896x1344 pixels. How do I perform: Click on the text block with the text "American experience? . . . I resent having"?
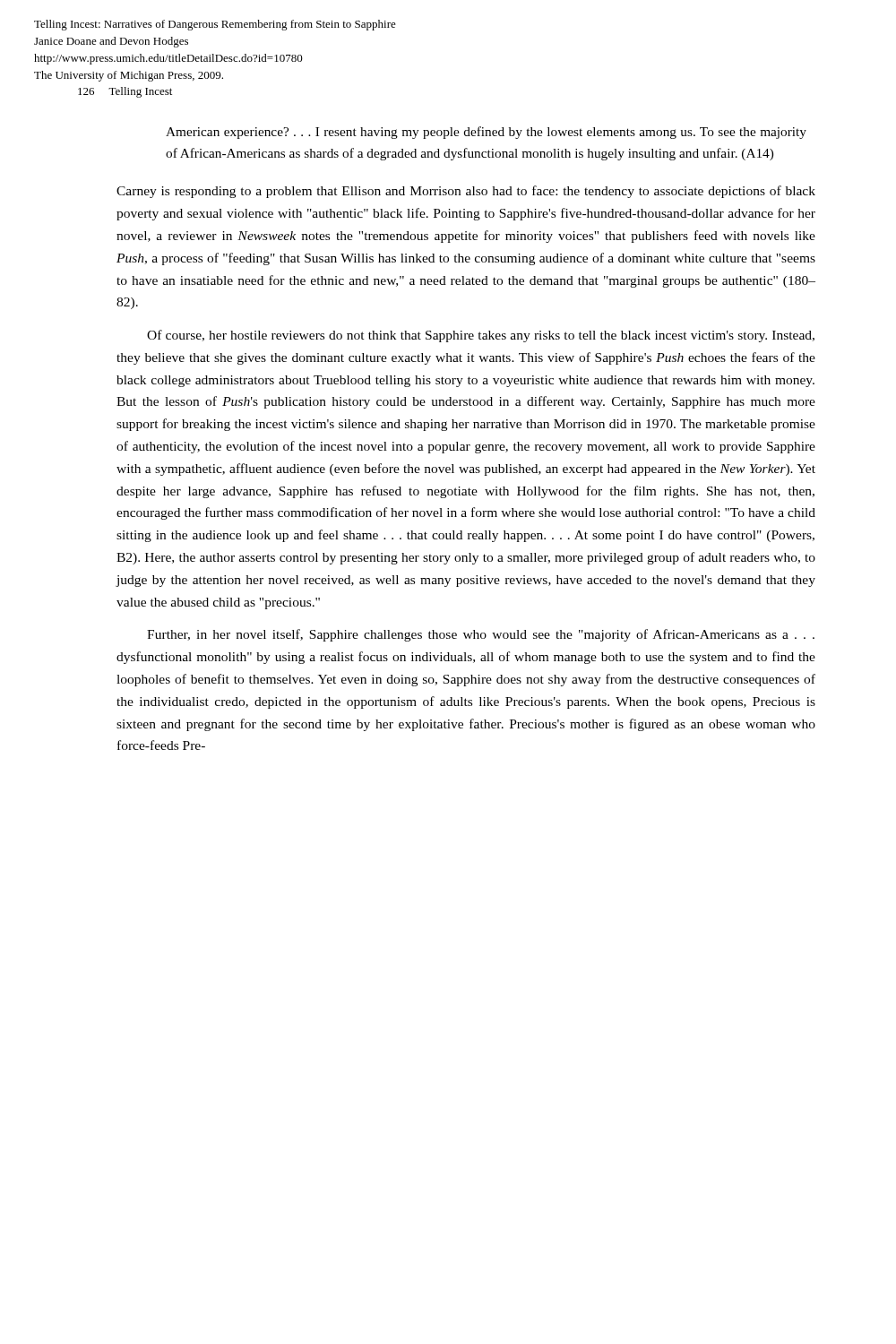click(486, 142)
